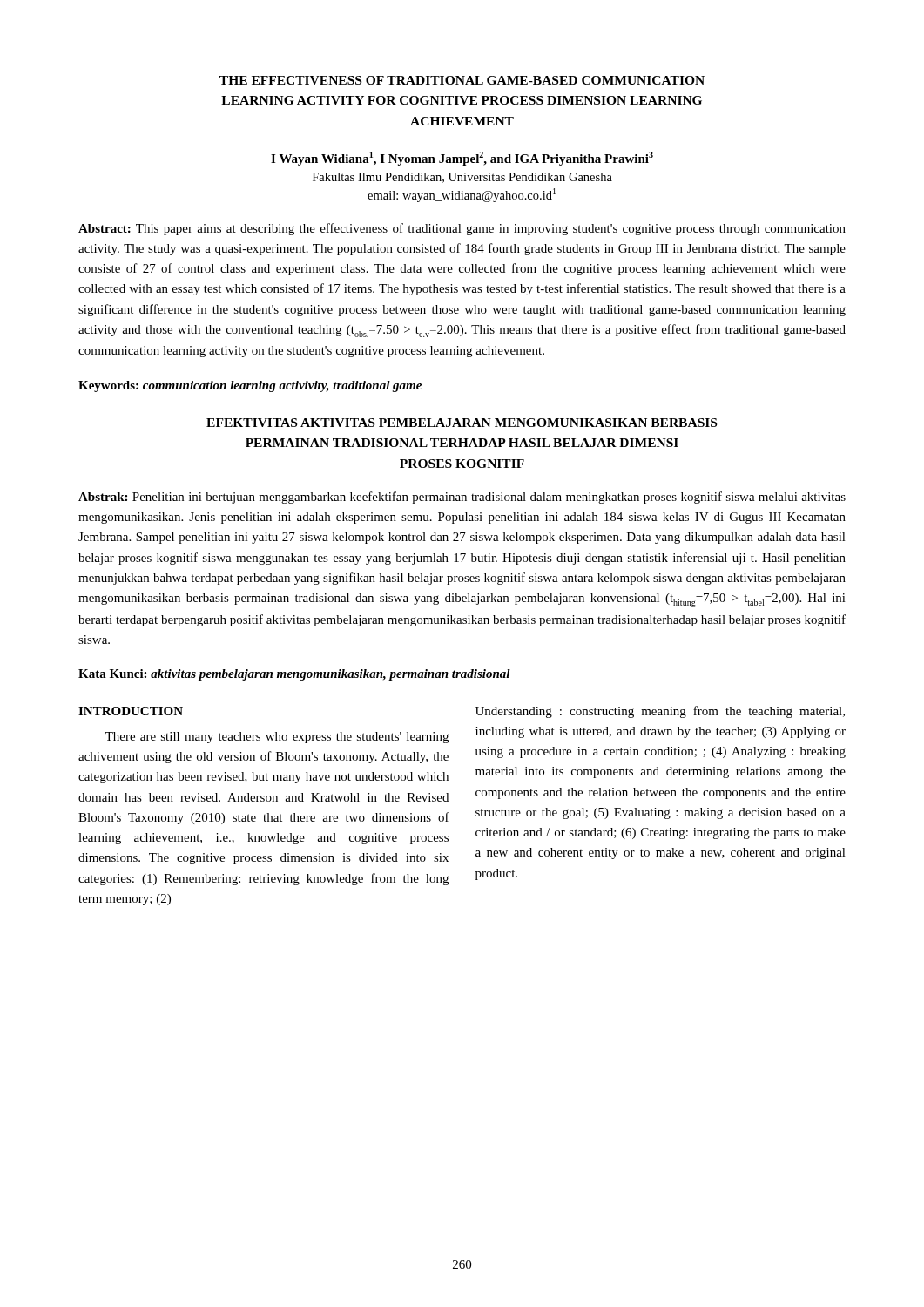Select the text block that reads "I Wayan Widiana1, I Nyoman Jampel2,"

click(462, 176)
